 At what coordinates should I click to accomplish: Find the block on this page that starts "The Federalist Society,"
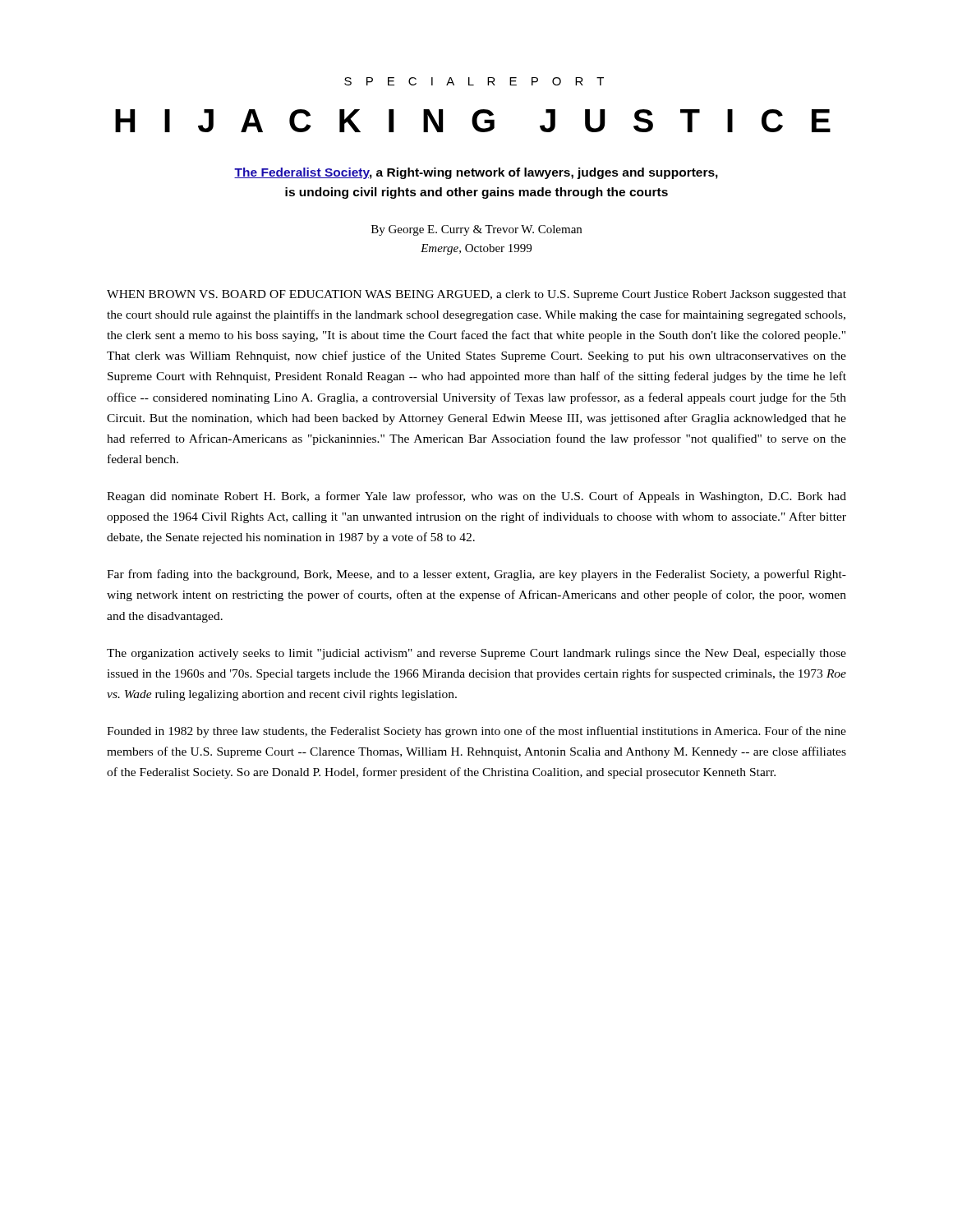476,182
